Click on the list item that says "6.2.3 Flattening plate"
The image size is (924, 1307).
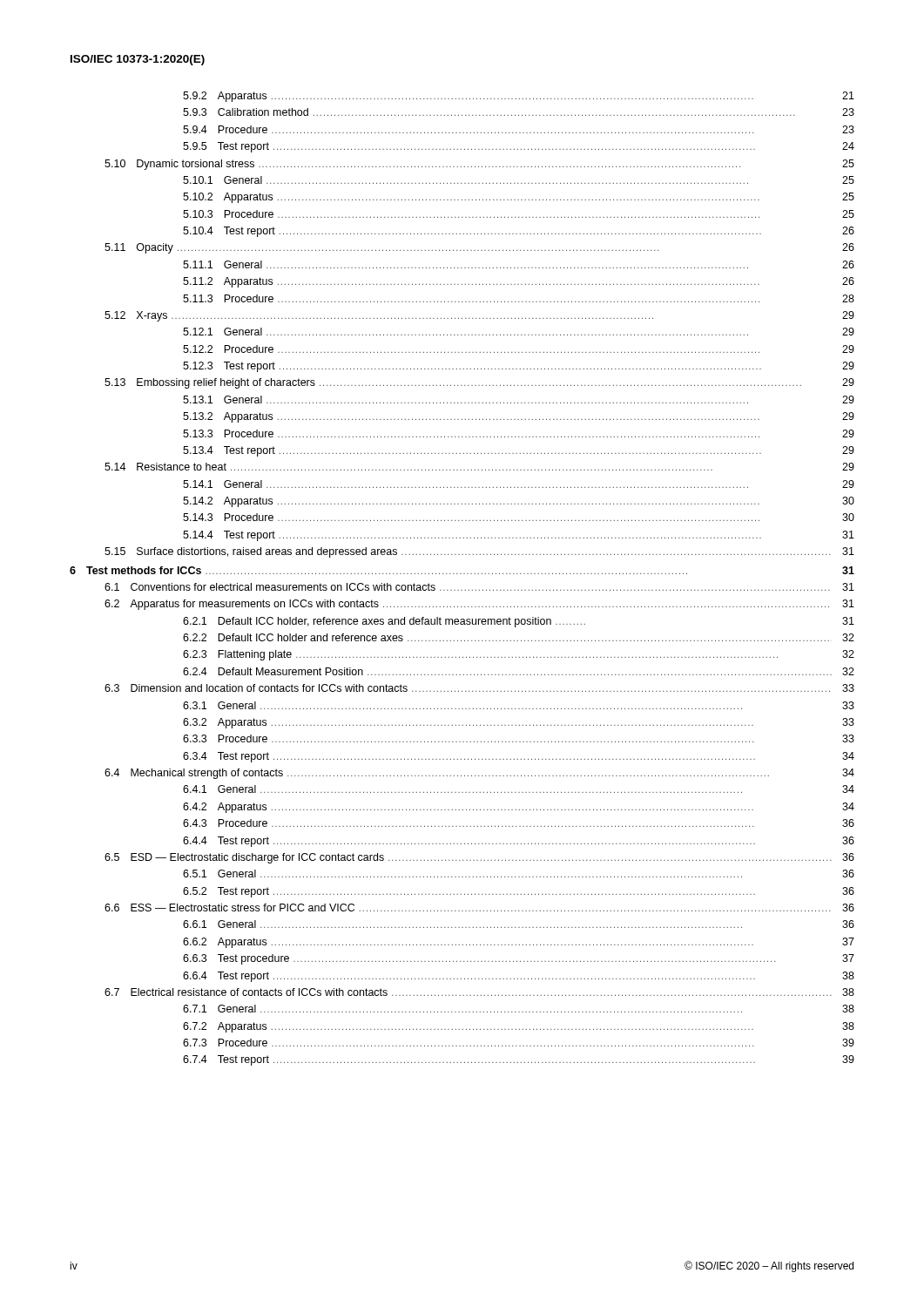(x=519, y=655)
